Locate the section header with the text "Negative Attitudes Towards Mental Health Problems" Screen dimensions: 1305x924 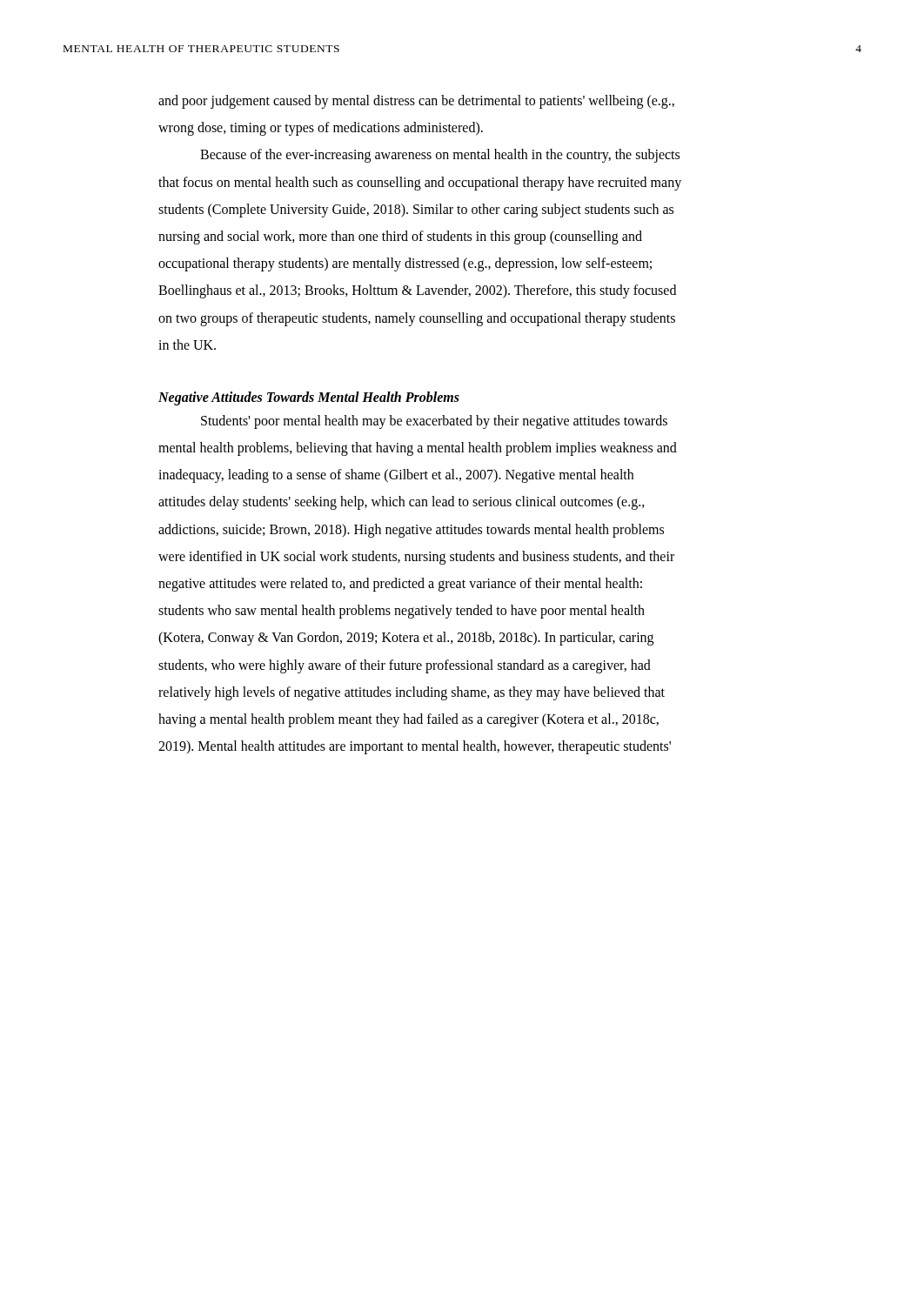tap(309, 397)
